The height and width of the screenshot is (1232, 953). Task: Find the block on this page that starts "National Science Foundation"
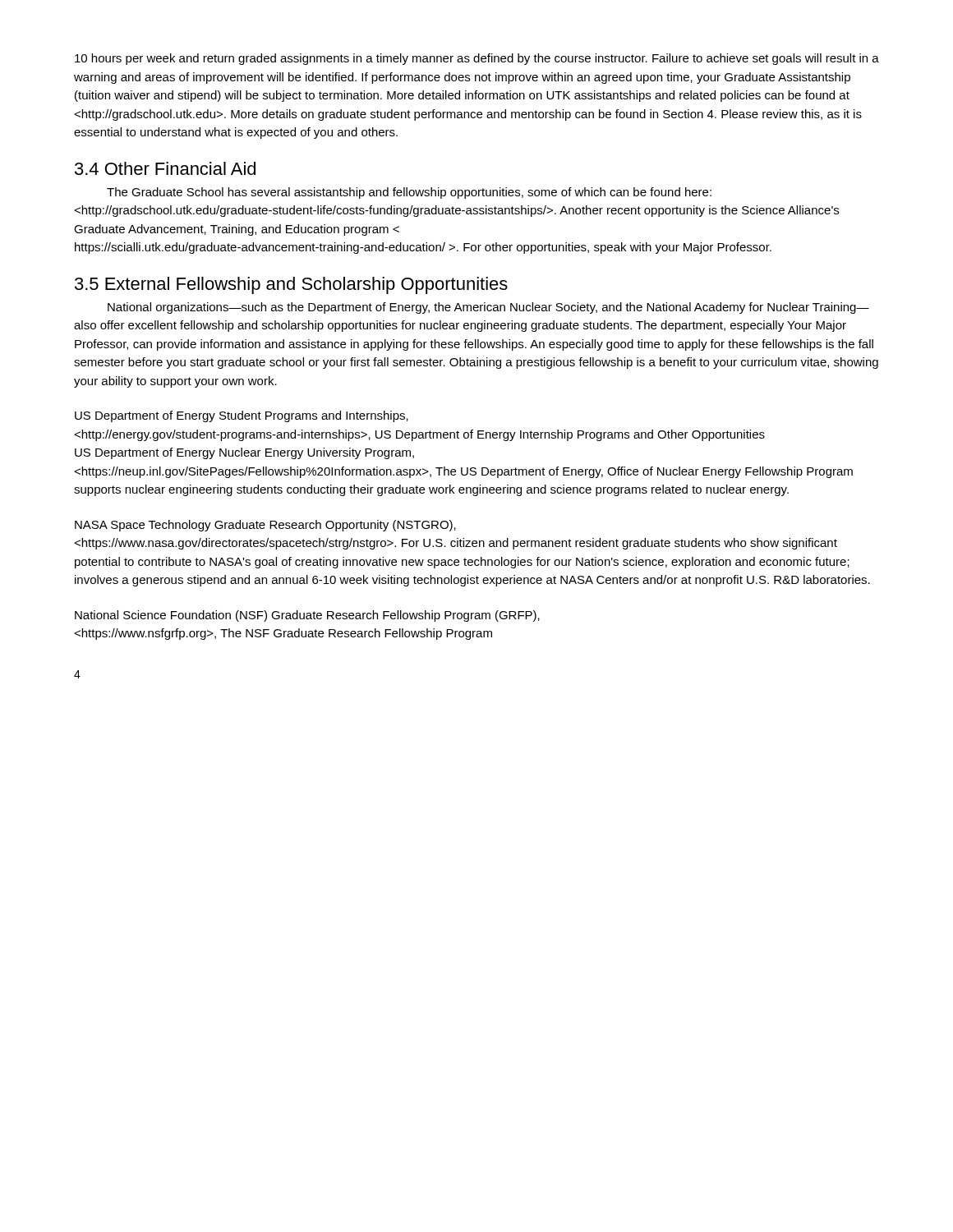pos(307,624)
